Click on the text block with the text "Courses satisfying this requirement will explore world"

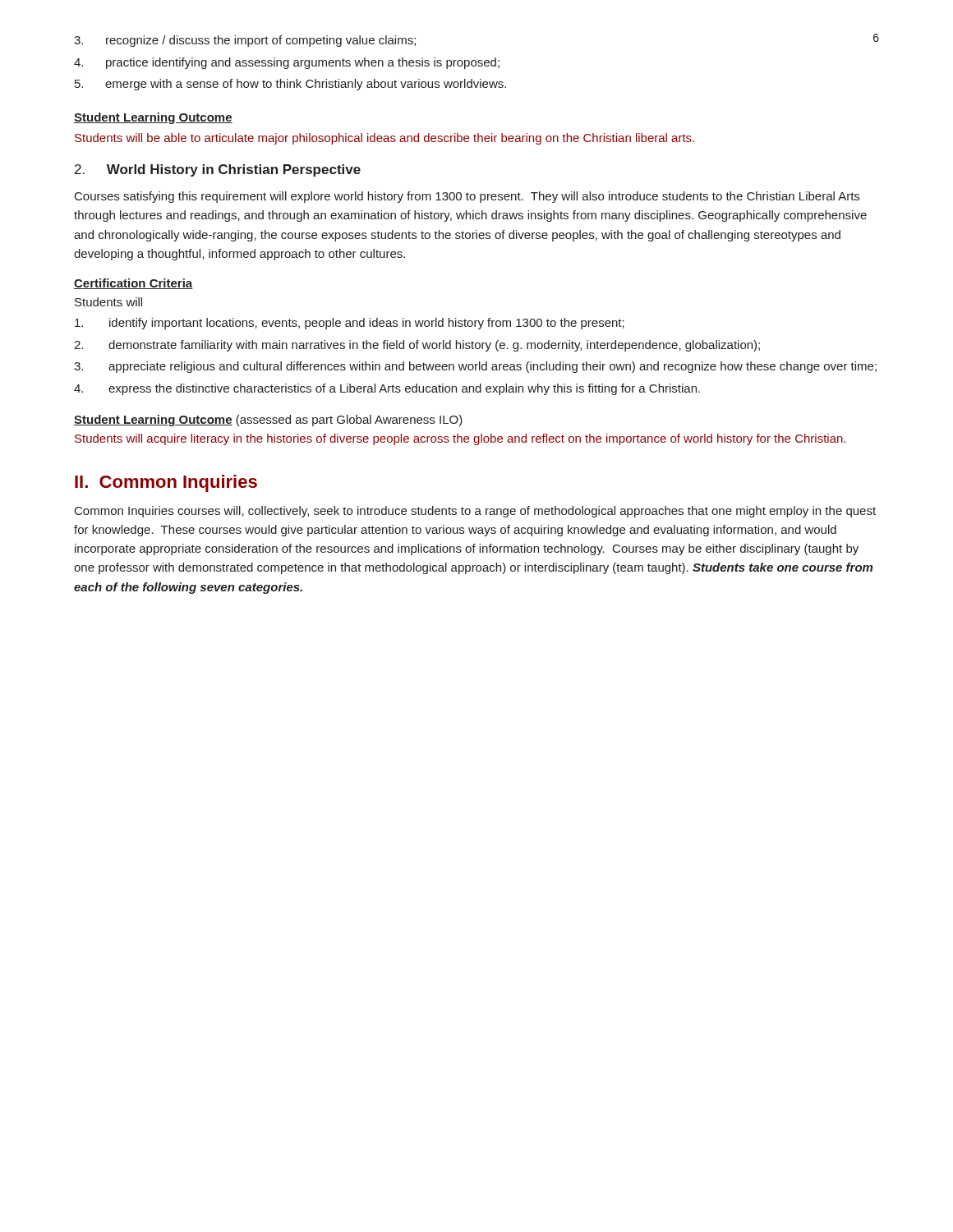470,225
